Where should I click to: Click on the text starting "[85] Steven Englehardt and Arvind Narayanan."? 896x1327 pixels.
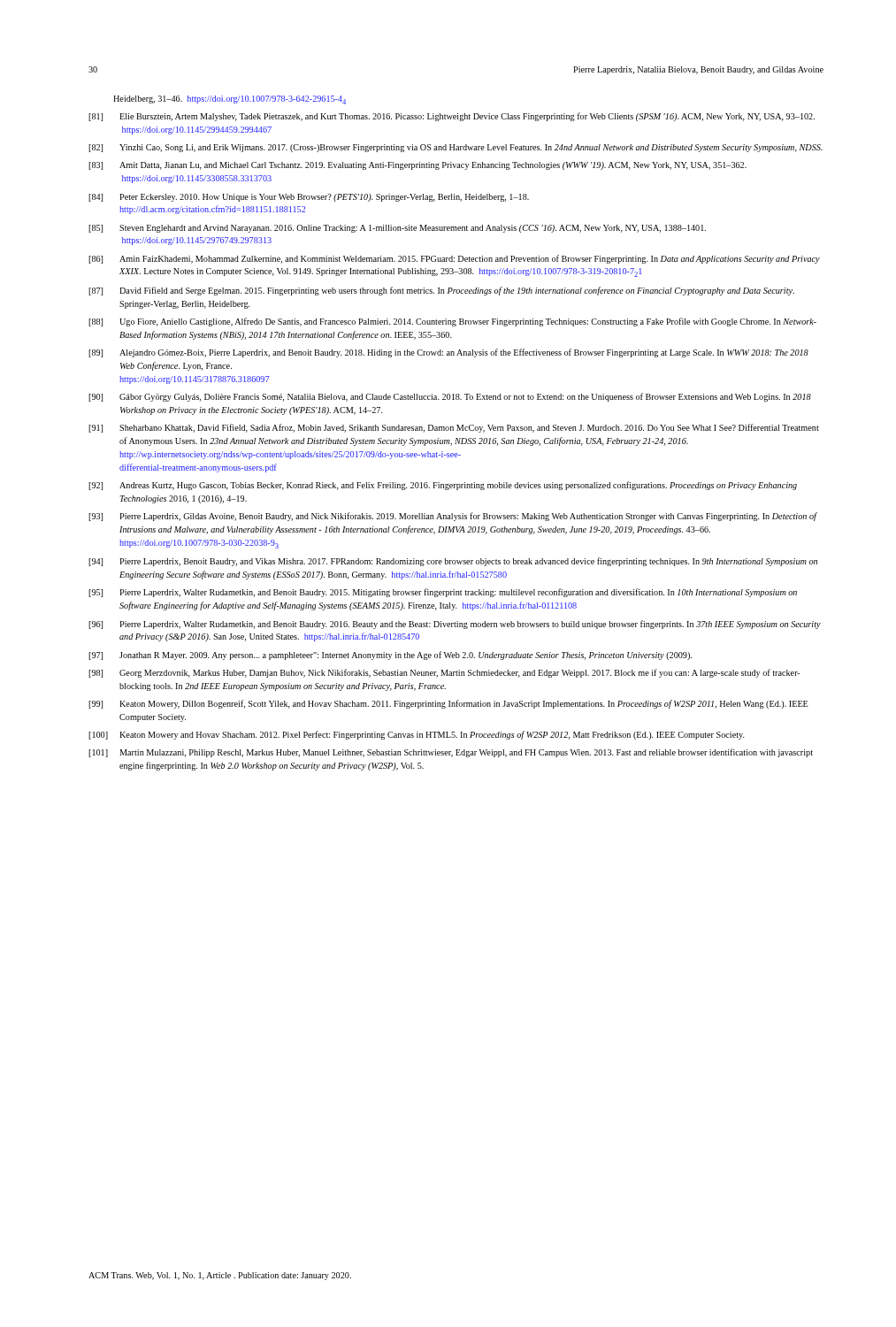coord(456,235)
